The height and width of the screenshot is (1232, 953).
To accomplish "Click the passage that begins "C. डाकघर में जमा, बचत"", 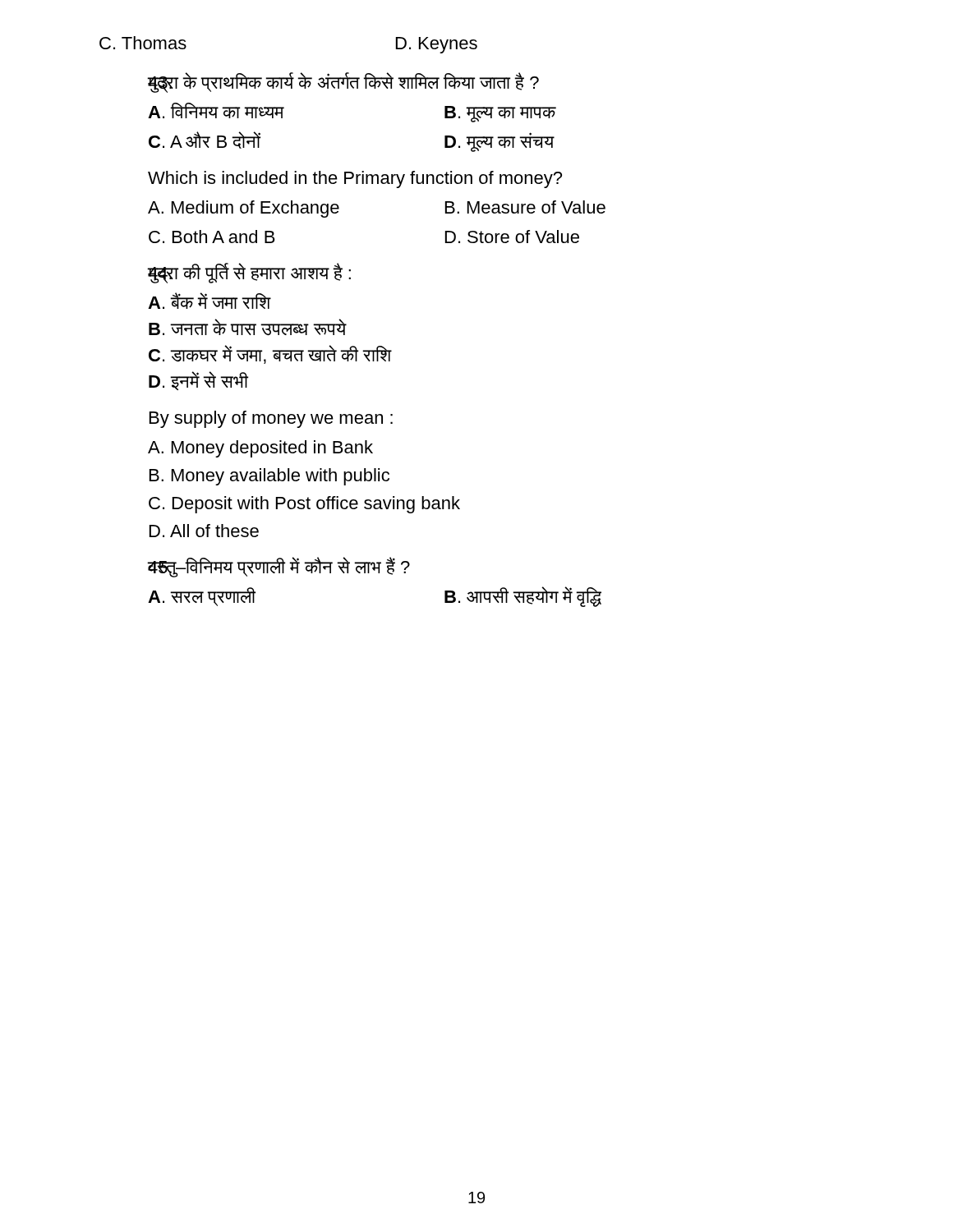I will click(269, 355).
